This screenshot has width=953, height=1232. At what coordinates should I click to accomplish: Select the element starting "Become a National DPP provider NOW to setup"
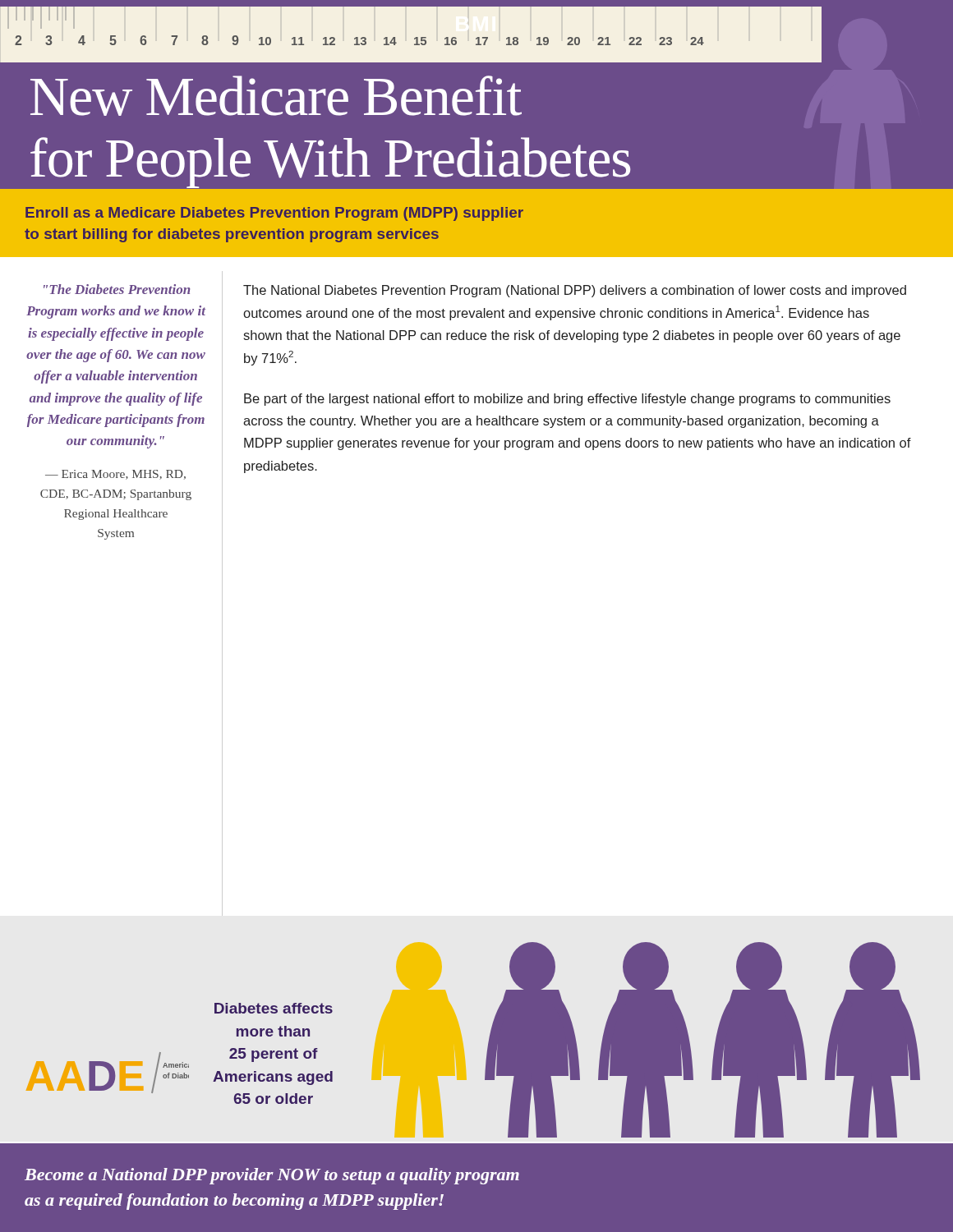click(x=272, y=1188)
